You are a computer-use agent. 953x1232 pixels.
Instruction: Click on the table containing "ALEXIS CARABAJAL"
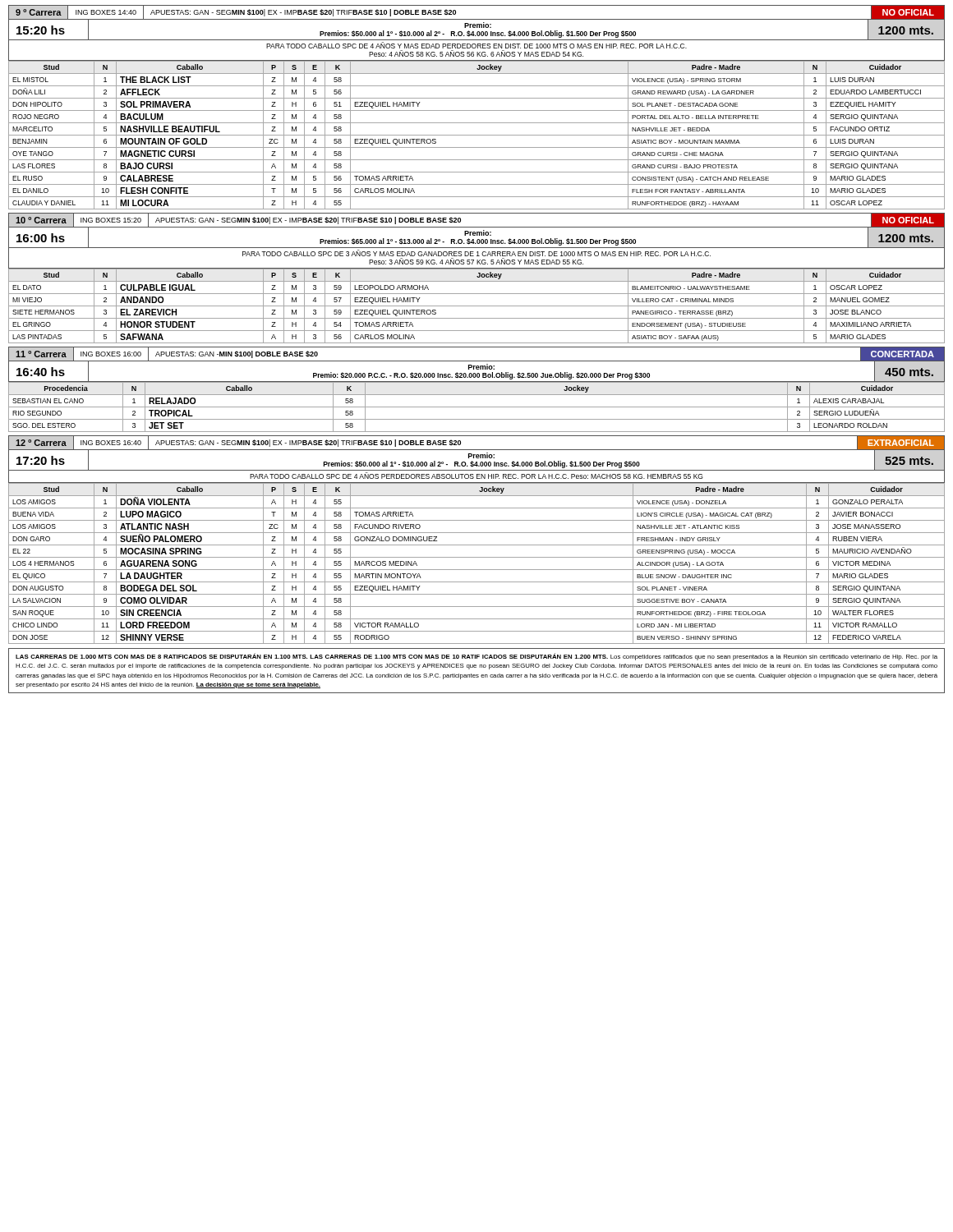pos(476,407)
